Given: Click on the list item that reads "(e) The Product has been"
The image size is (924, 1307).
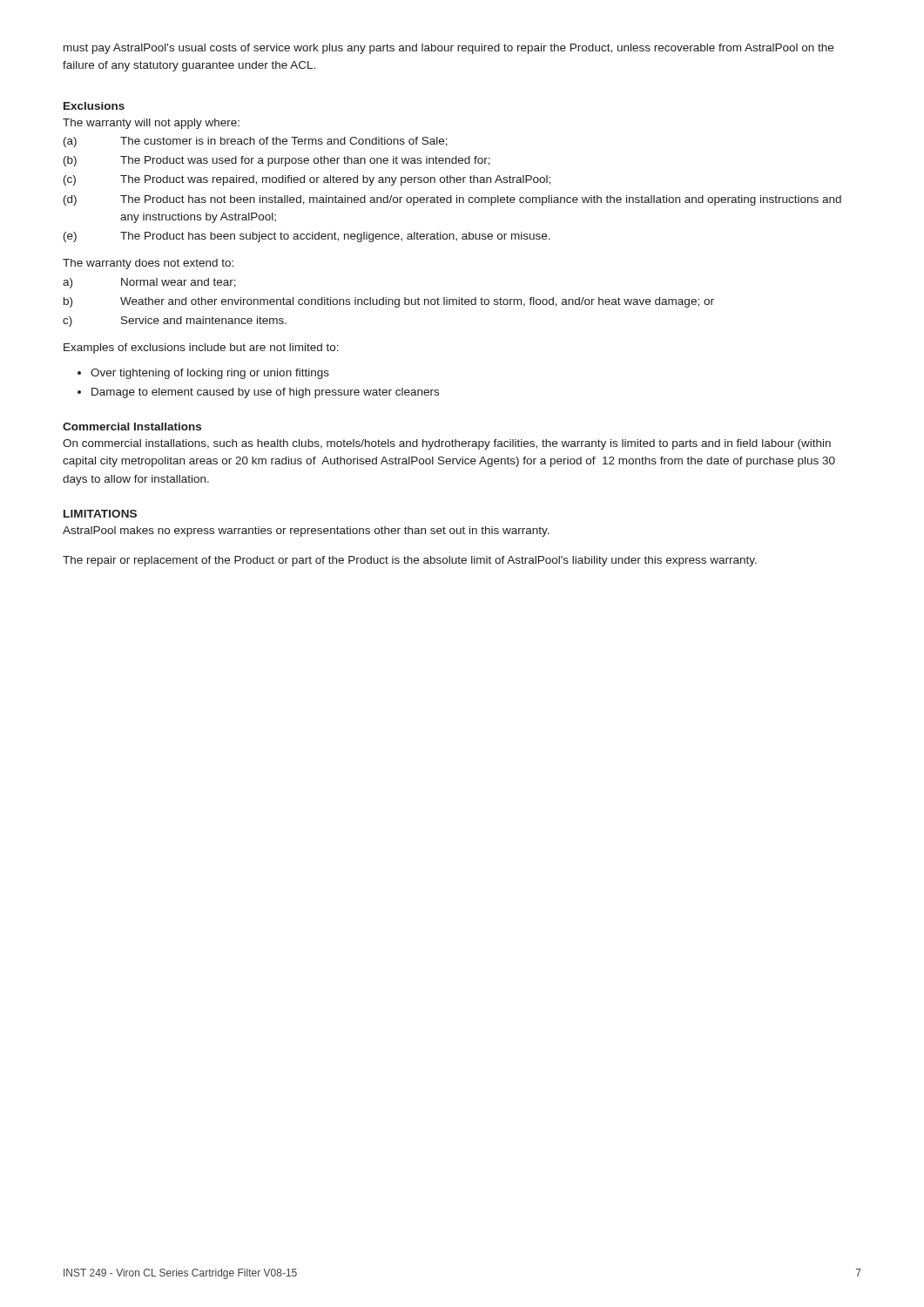Looking at the screenshot, I should [x=462, y=236].
